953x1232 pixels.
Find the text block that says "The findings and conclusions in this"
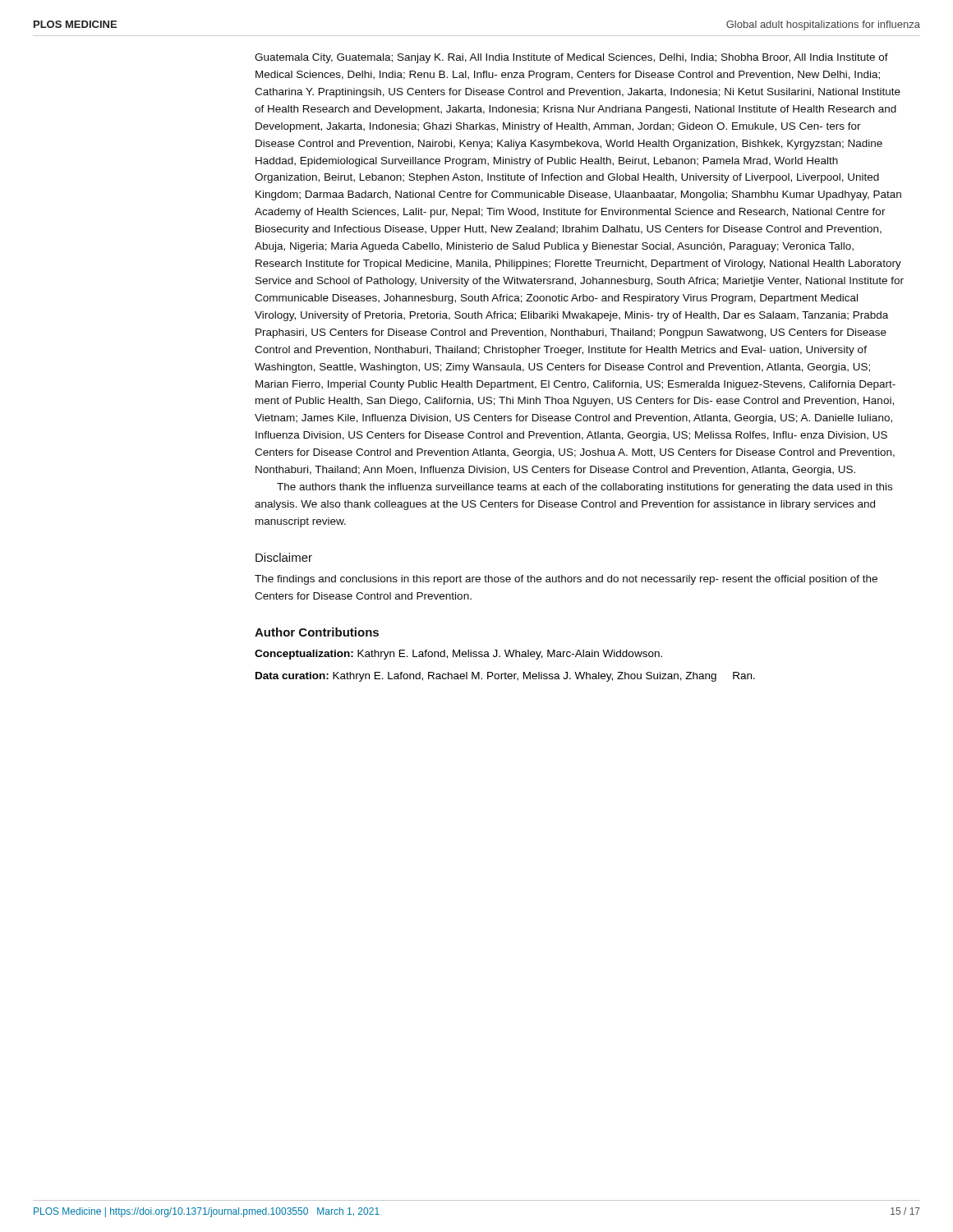[x=579, y=588]
